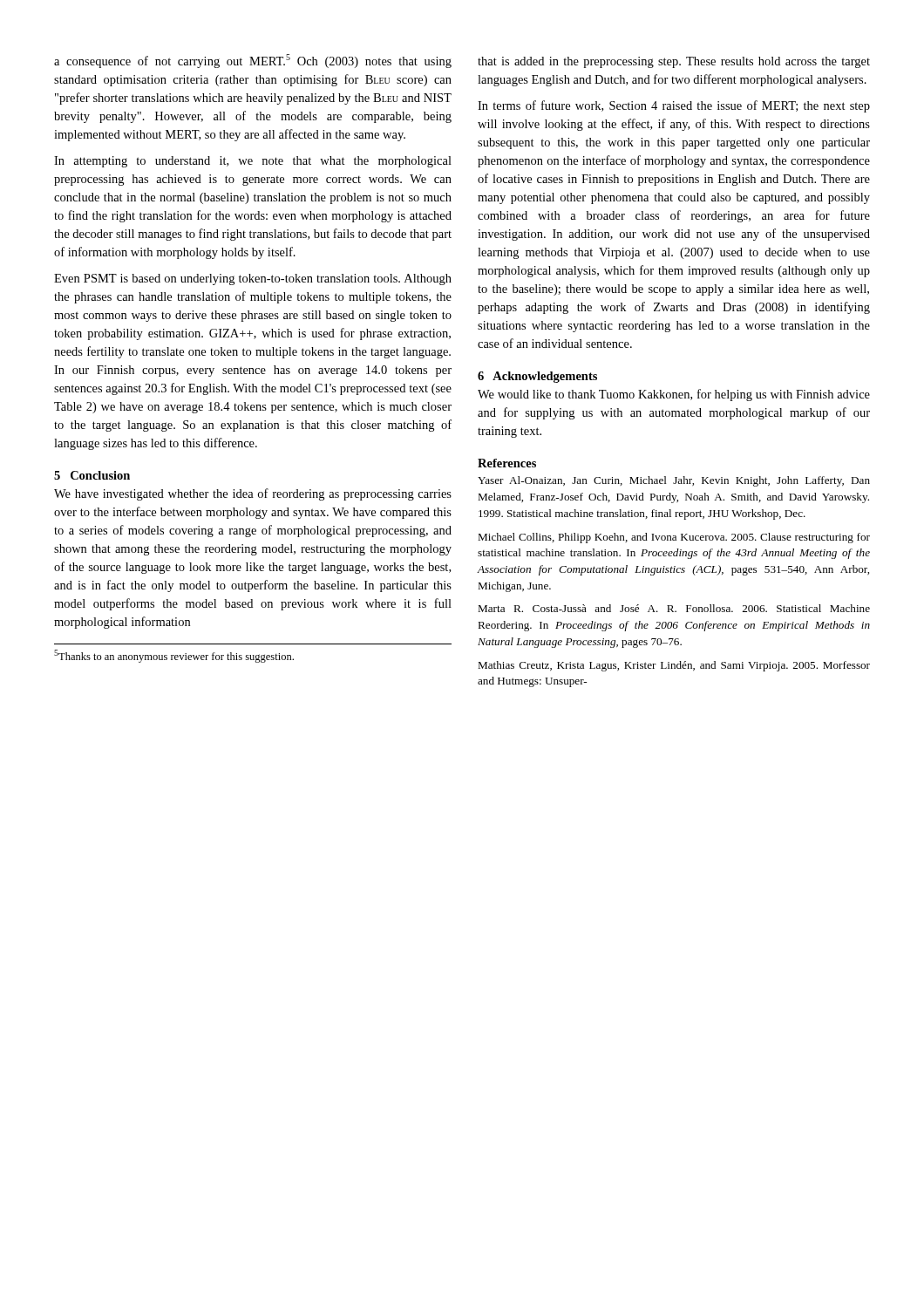Select the text block with the text "Michael Collins, Philipp"
The height and width of the screenshot is (1308, 924).
[674, 562]
